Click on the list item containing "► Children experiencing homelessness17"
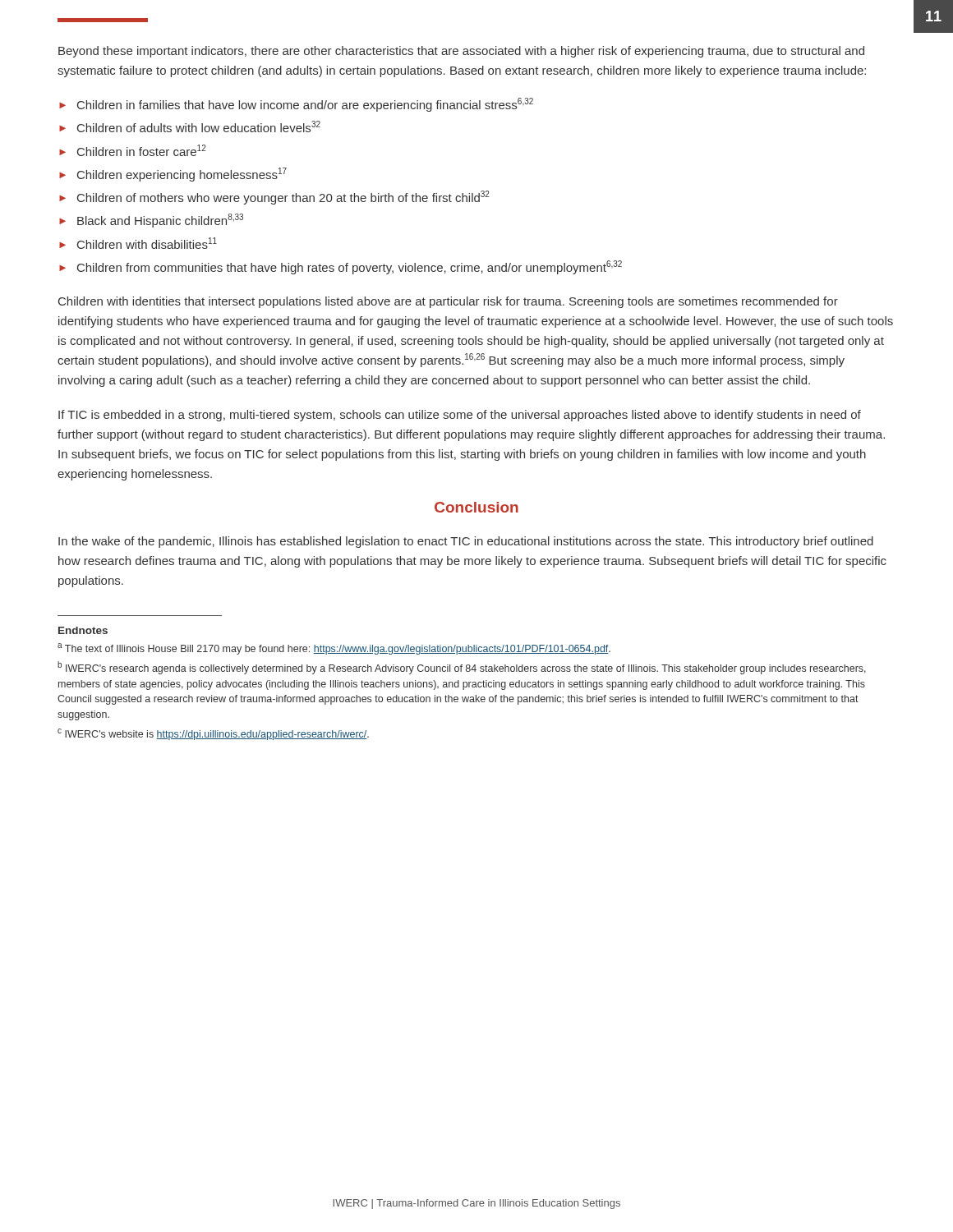953x1232 pixels. (x=173, y=175)
